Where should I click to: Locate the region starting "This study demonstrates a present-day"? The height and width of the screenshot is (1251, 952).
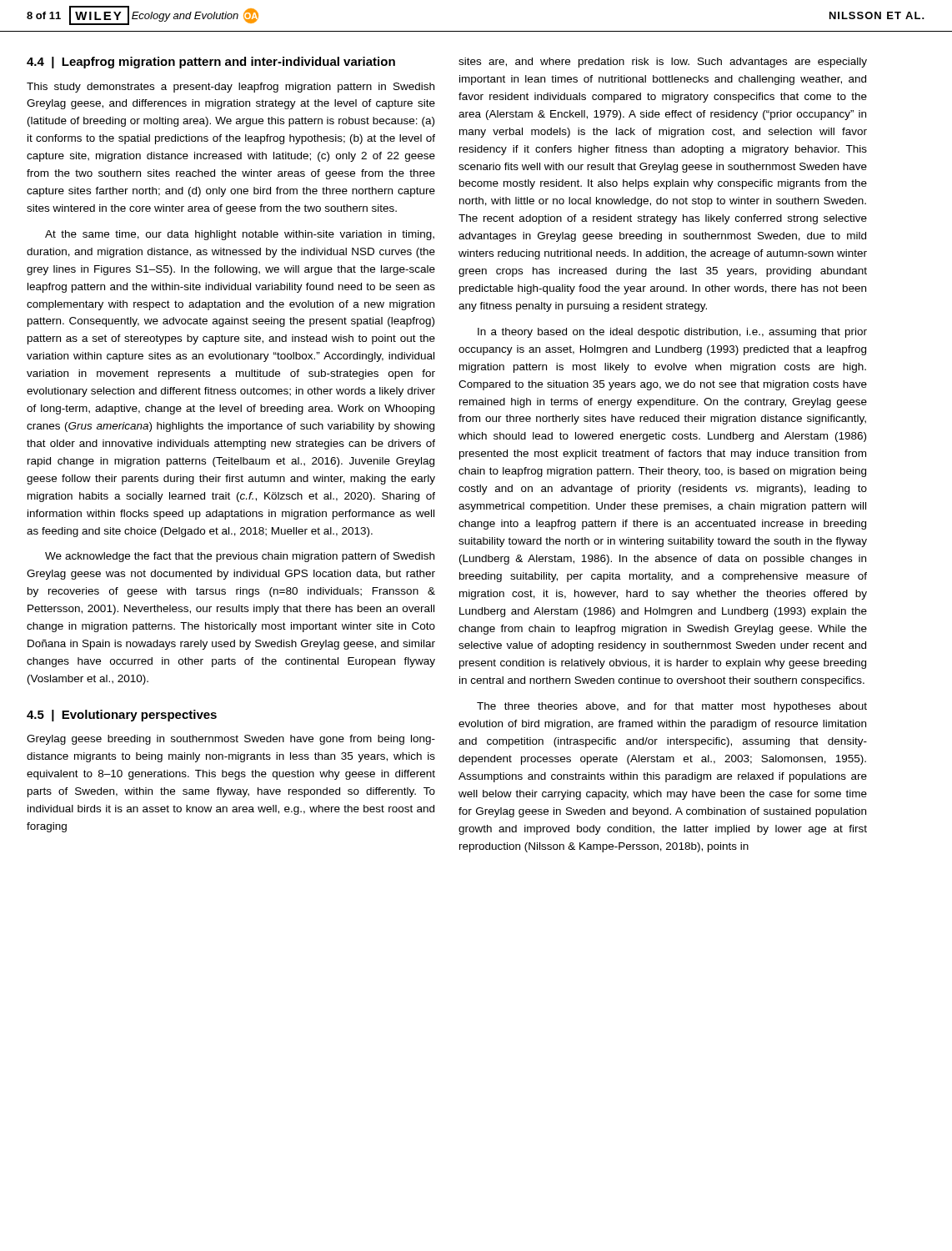pyautogui.click(x=231, y=147)
